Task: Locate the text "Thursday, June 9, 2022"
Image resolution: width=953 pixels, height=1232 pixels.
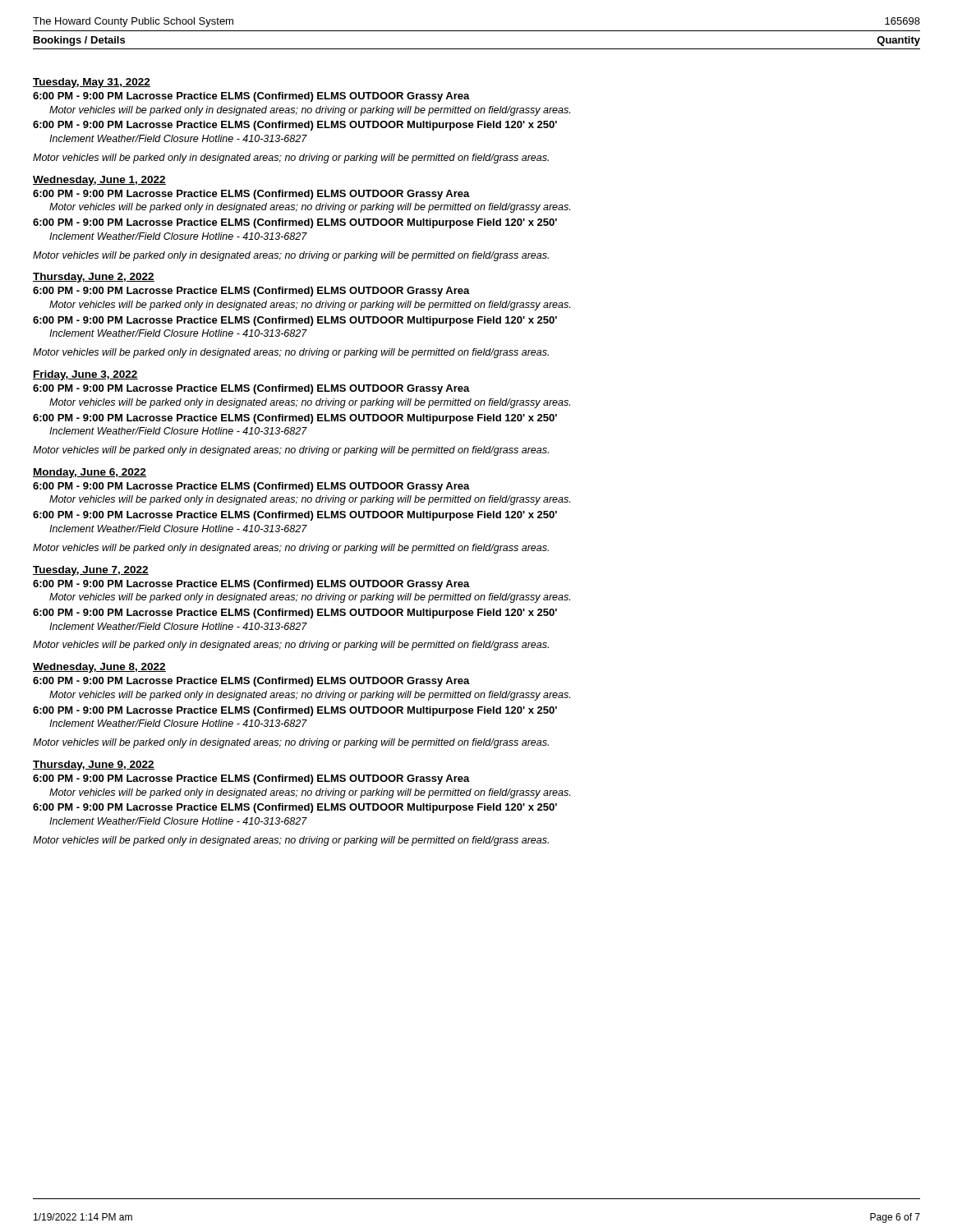Action: pyautogui.click(x=93, y=764)
